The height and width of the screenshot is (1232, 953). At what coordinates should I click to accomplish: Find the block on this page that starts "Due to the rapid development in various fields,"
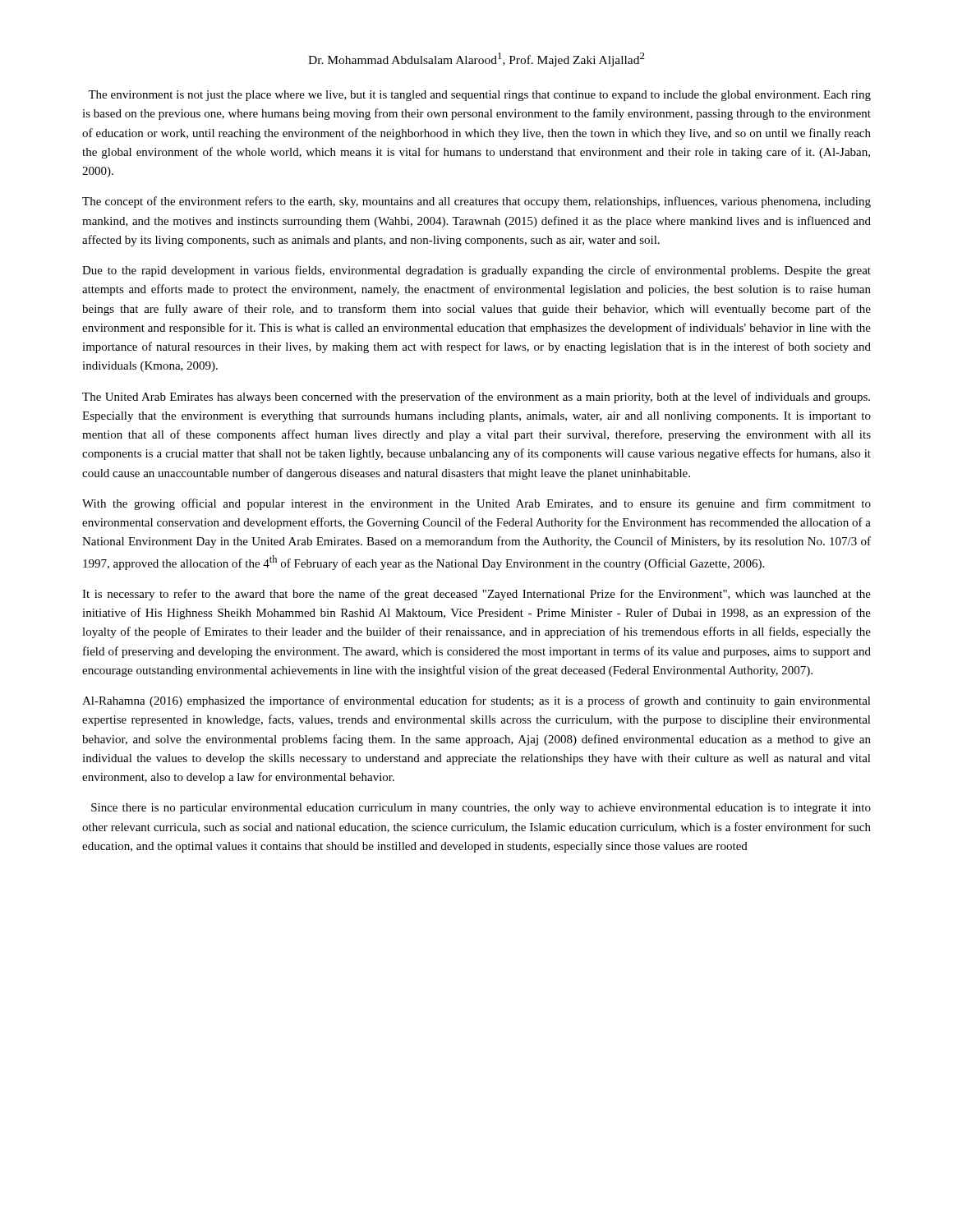(476, 318)
